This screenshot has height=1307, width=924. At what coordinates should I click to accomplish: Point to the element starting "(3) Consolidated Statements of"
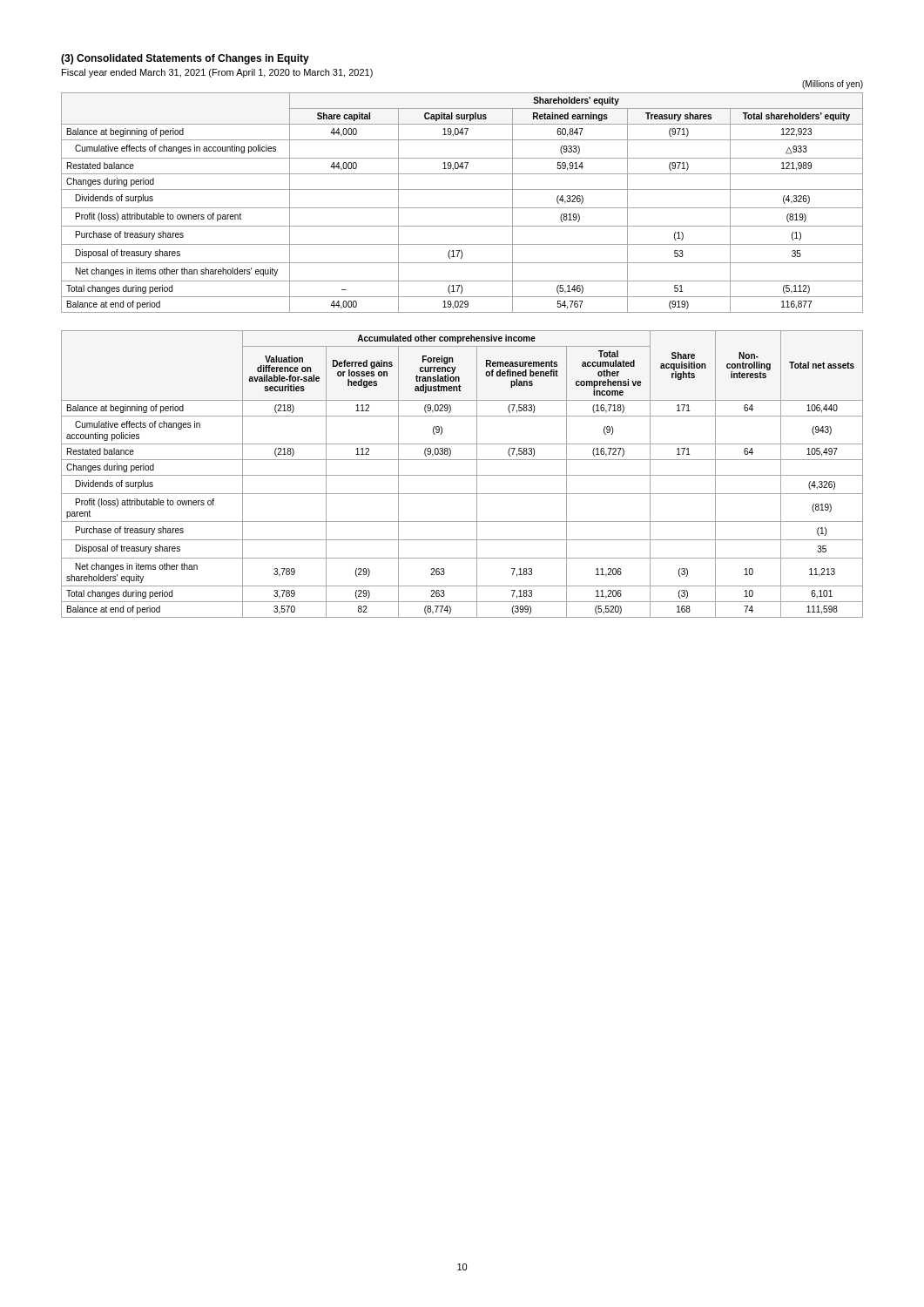(x=185, y=58)
